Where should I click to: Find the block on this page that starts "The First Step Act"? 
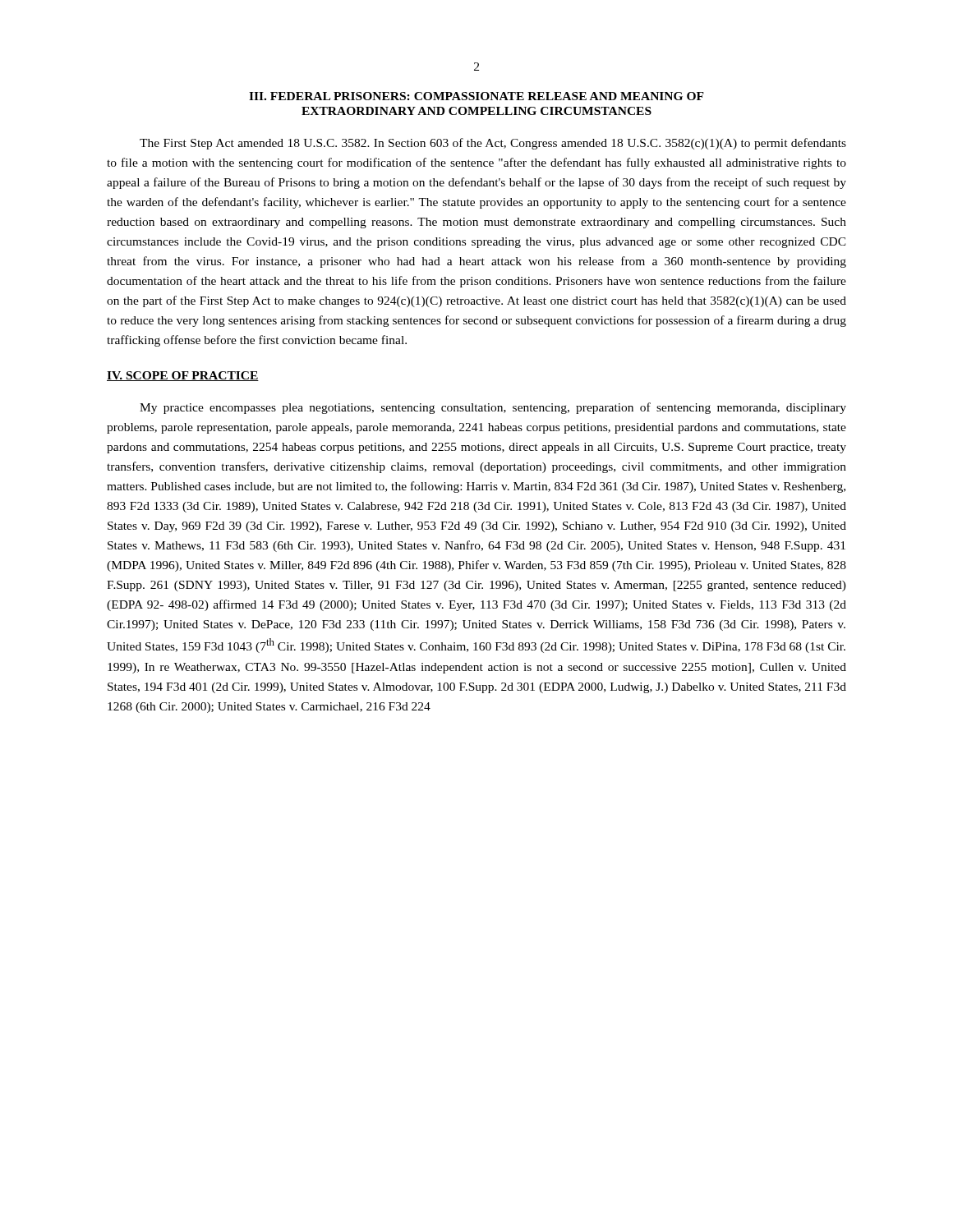click(x=476, y=241)
